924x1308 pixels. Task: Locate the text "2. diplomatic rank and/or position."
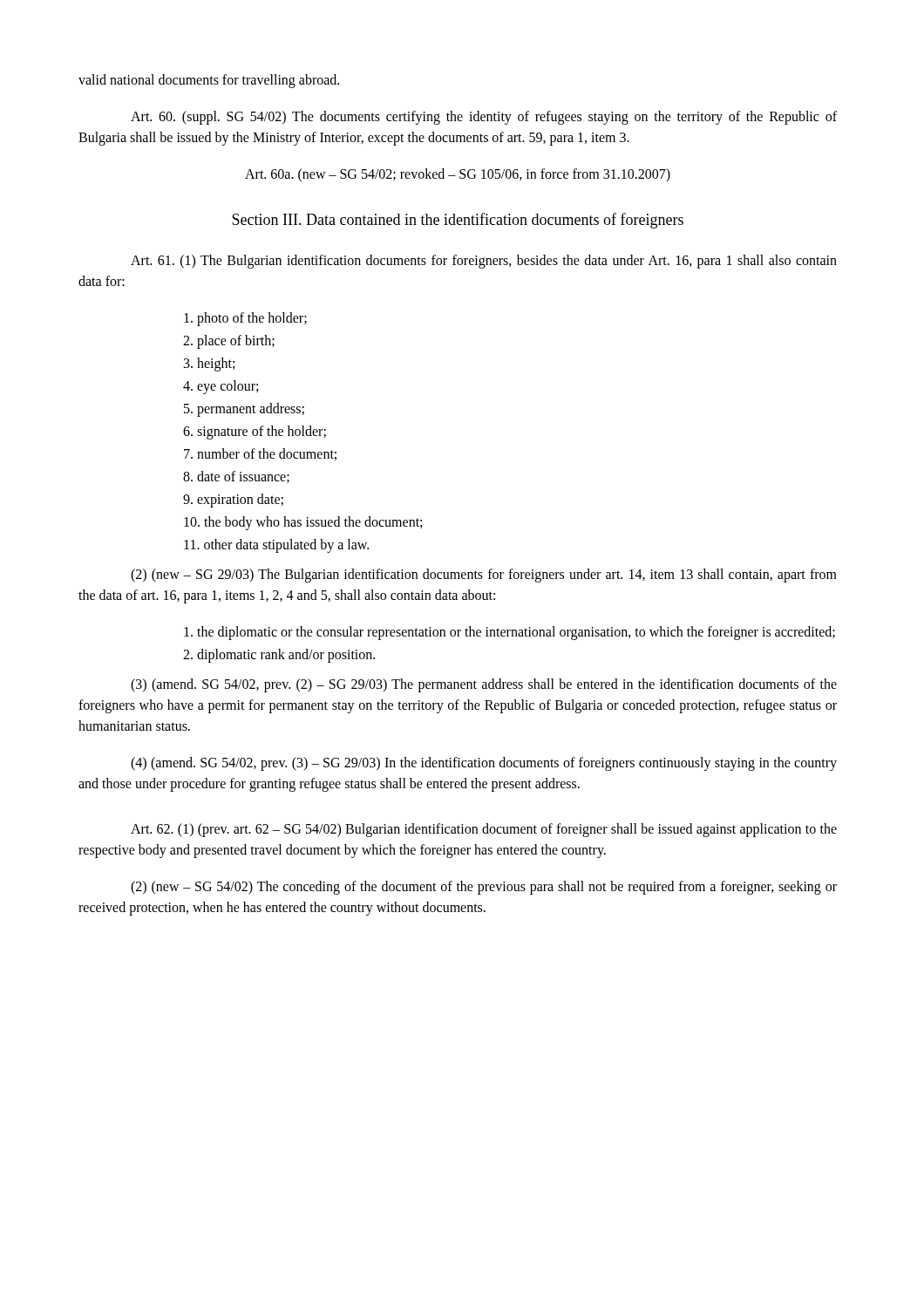pyautogui.click(x=280, y=655)
